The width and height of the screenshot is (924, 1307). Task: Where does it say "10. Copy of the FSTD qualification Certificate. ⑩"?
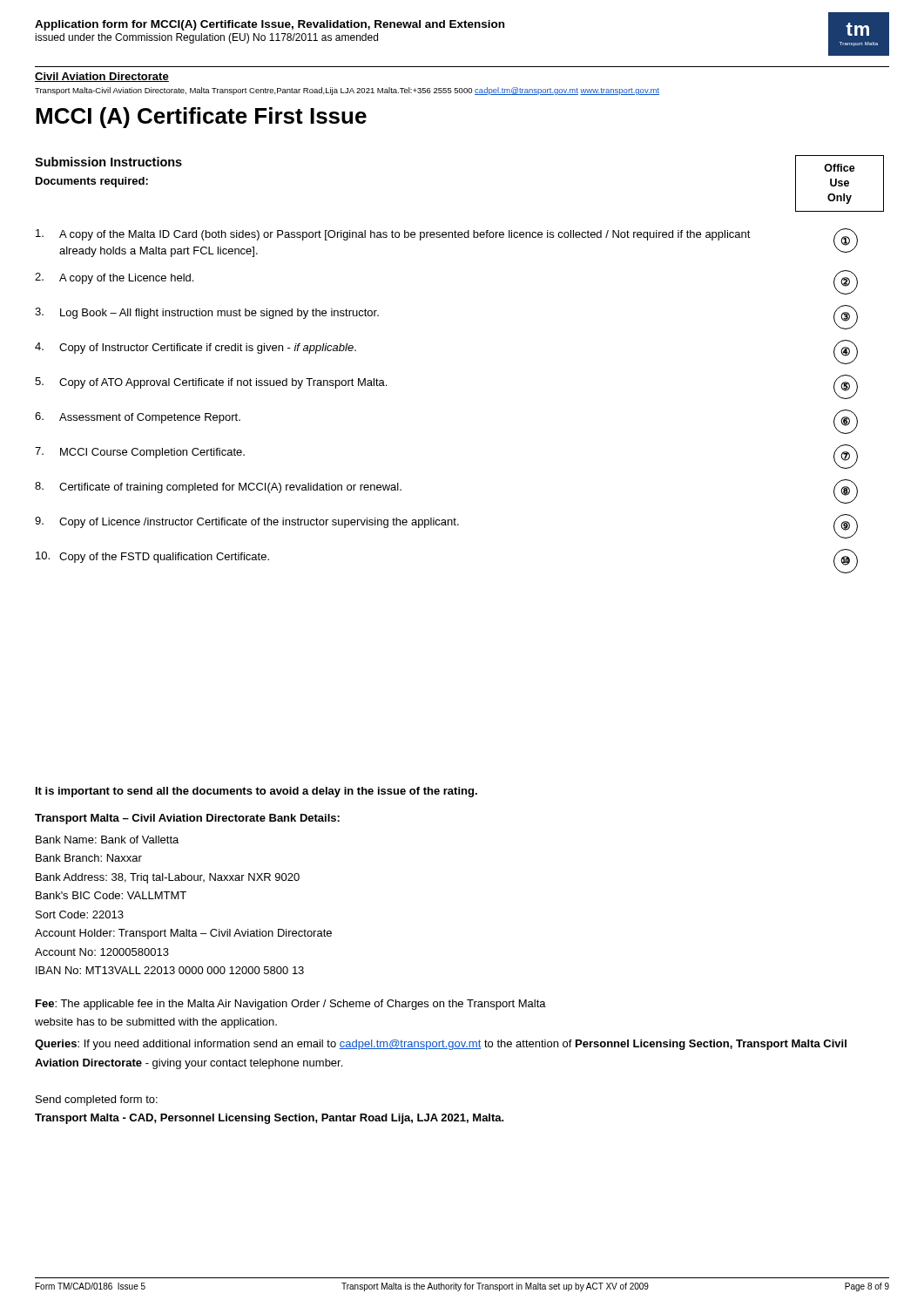155,560
